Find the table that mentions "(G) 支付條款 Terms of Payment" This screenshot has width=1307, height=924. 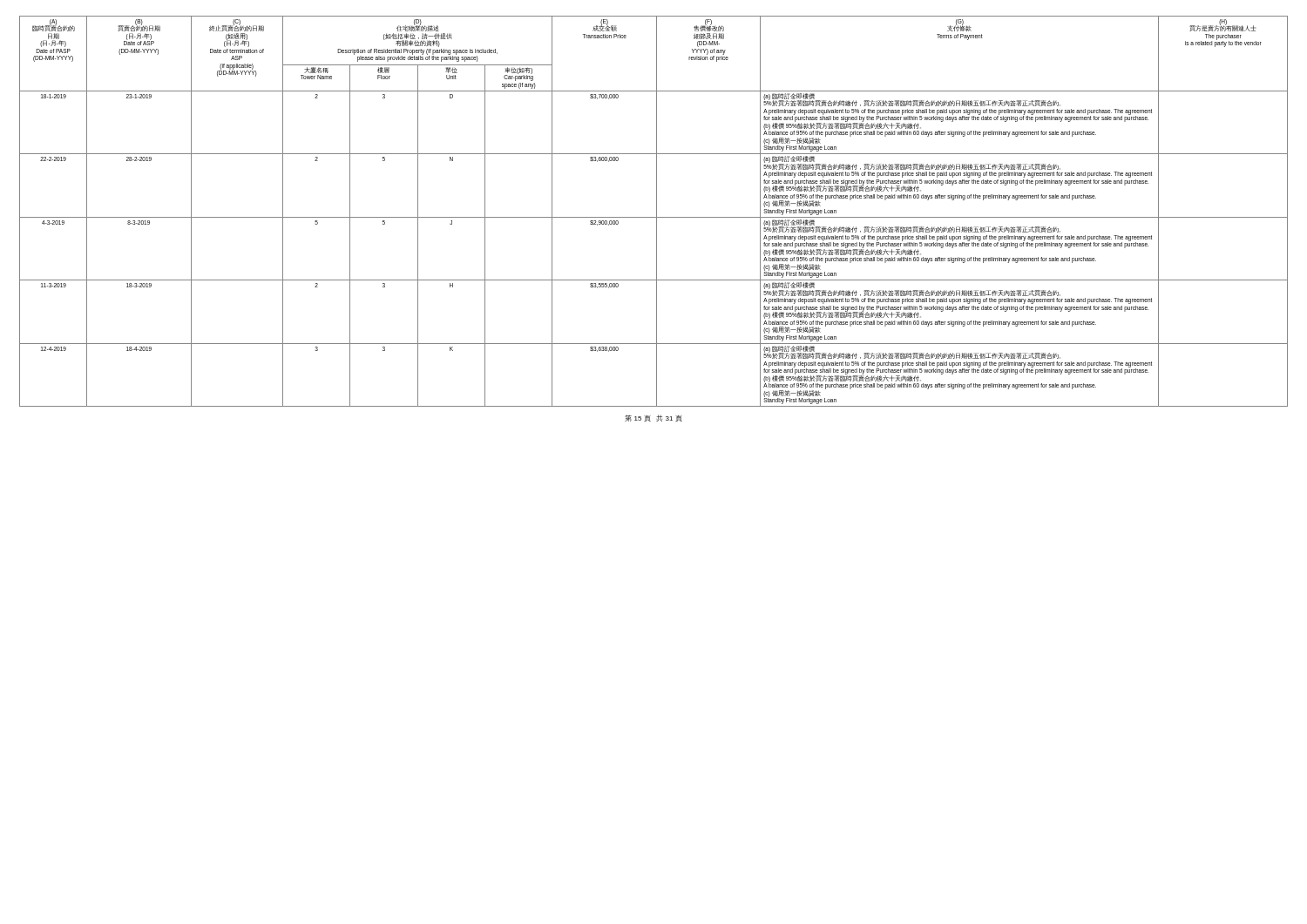pos(654,211)
